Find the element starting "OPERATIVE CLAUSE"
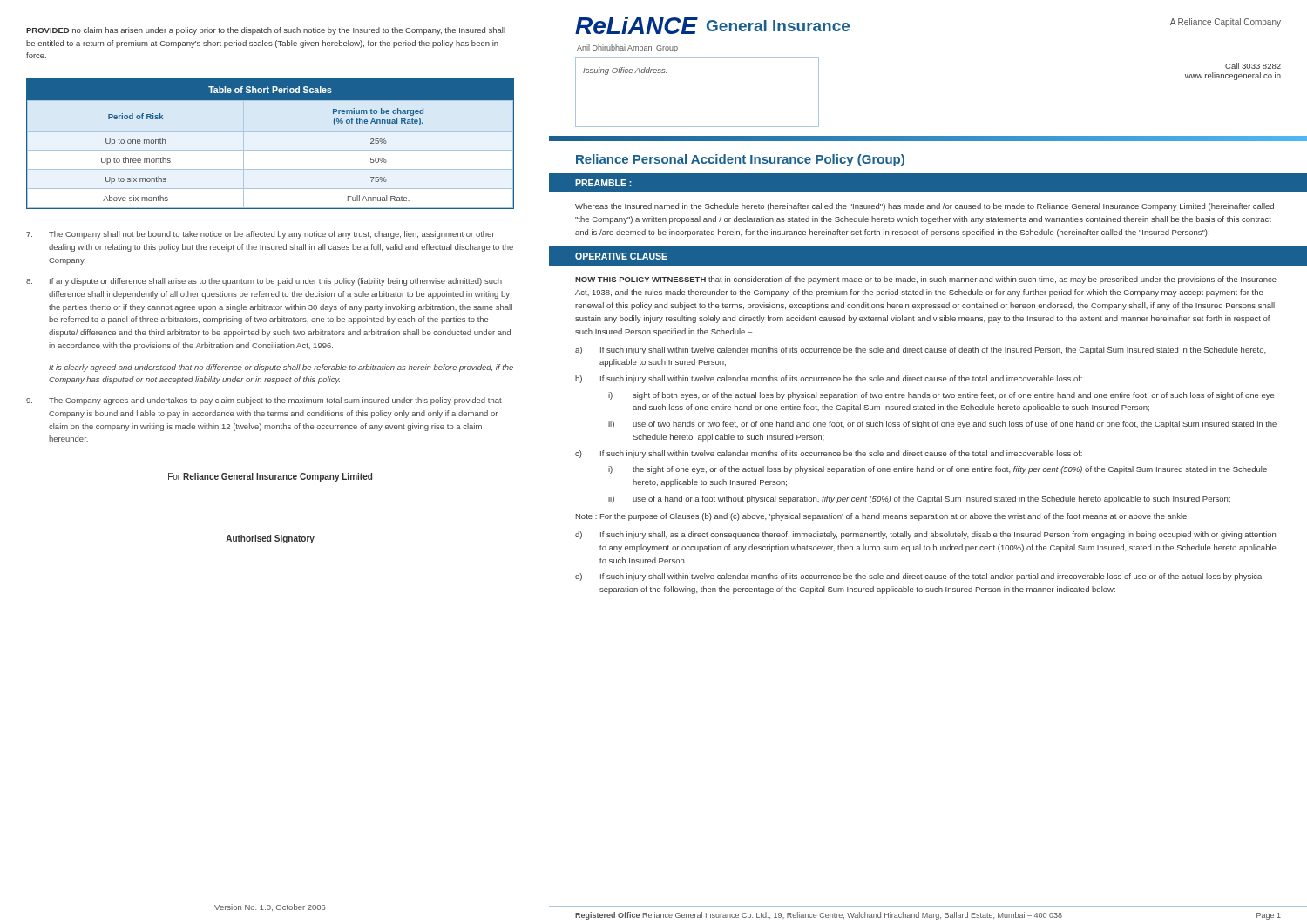Viewport: 1307px width, 924px height. click(x=621, y=256)
